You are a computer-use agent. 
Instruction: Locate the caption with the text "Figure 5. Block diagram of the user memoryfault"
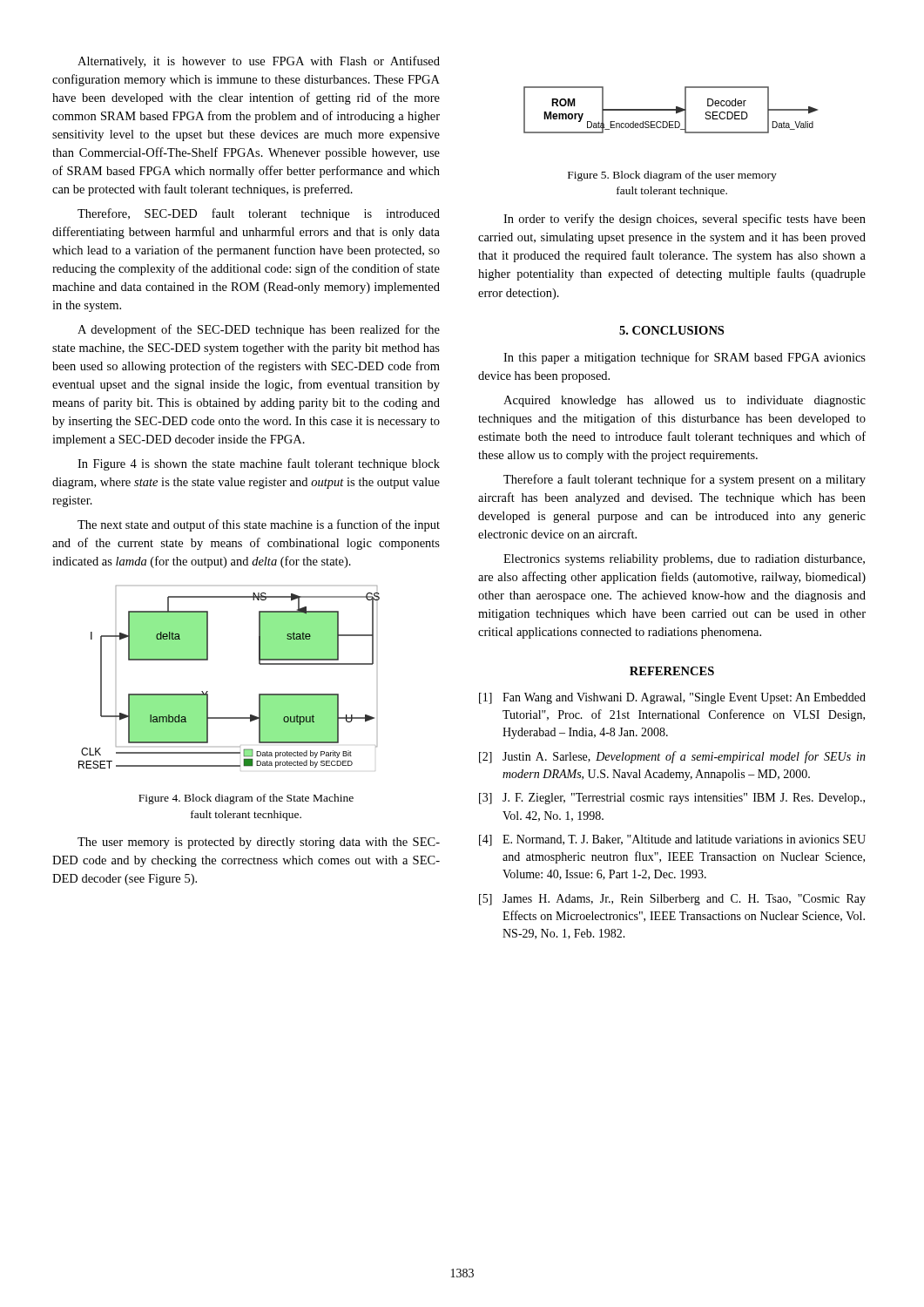pyautogui.click(x=672, y=183)
